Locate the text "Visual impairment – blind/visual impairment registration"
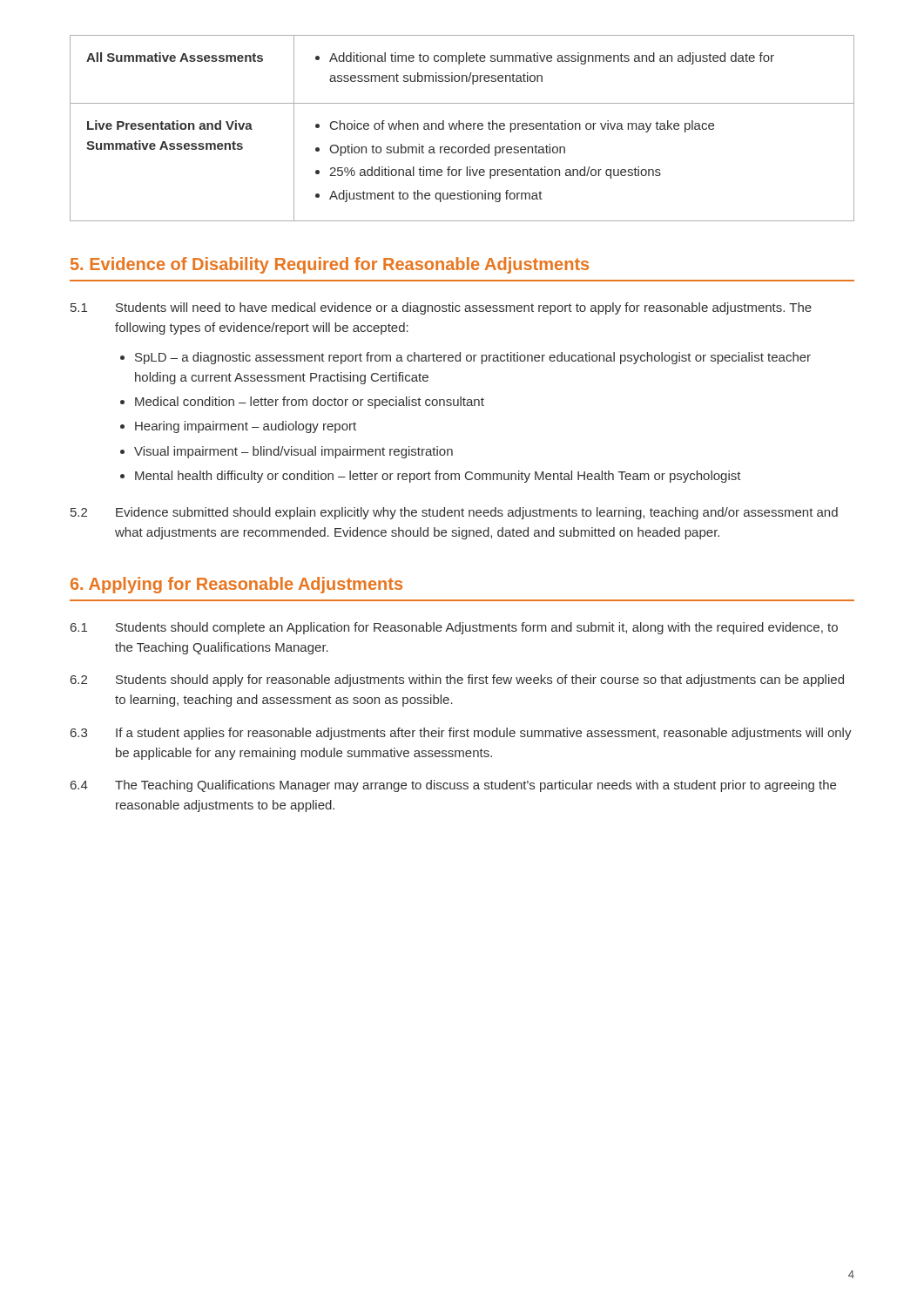 click(294, 450)
